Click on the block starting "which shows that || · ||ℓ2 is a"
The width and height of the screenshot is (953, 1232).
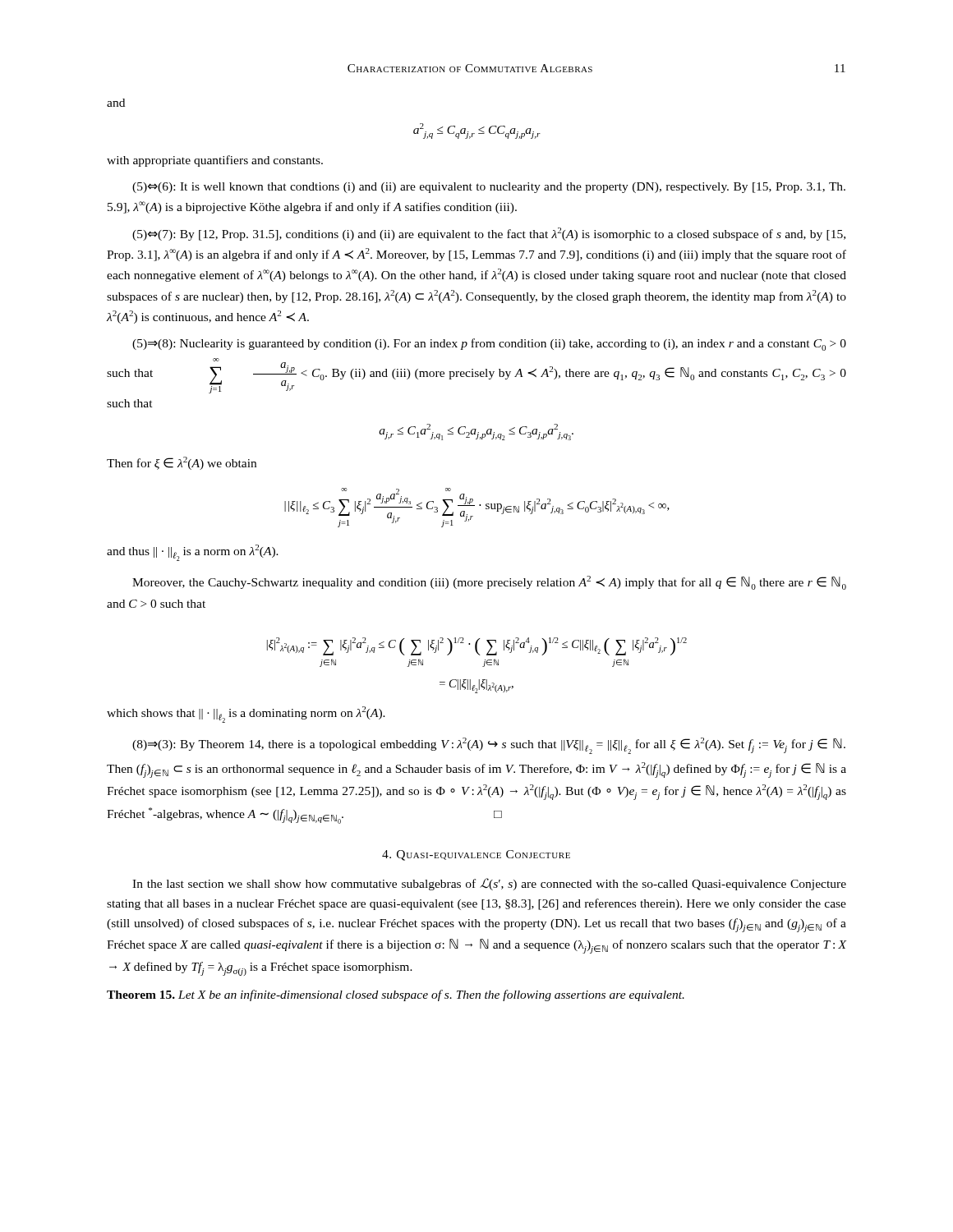point(246,714)
